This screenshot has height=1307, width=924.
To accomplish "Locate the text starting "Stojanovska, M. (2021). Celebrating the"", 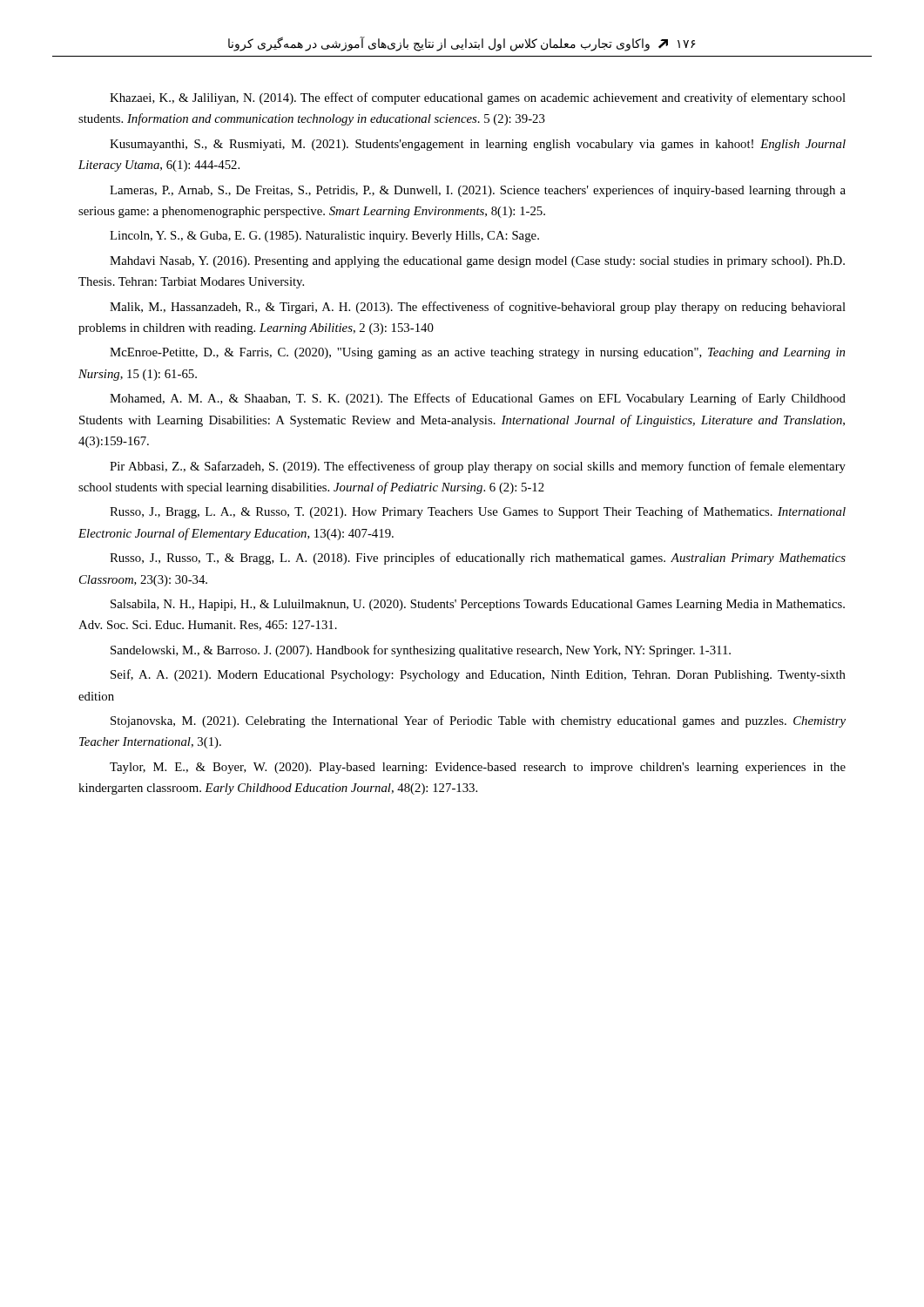I will 462,731.
